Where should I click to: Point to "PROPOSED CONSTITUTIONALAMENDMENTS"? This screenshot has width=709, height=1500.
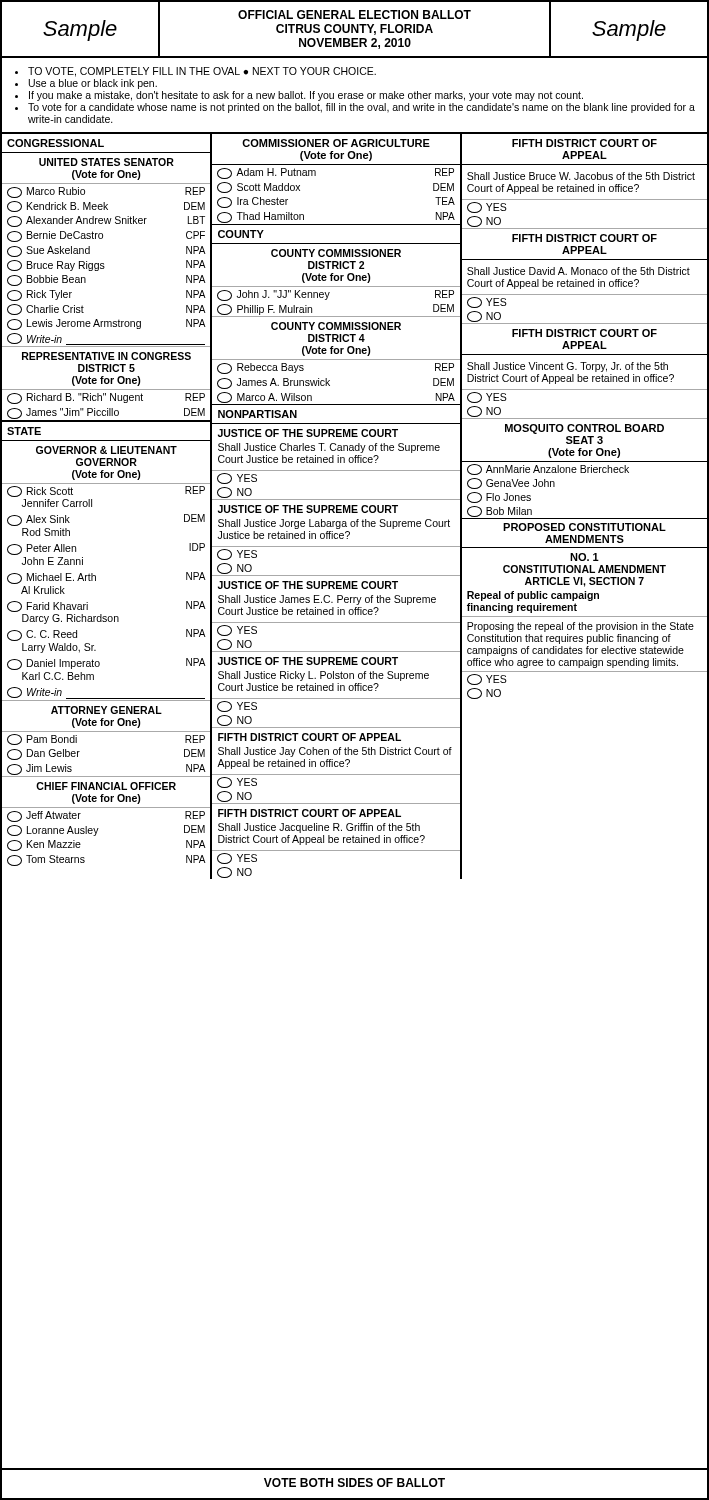pyautogui.click(x=584, y=533)
